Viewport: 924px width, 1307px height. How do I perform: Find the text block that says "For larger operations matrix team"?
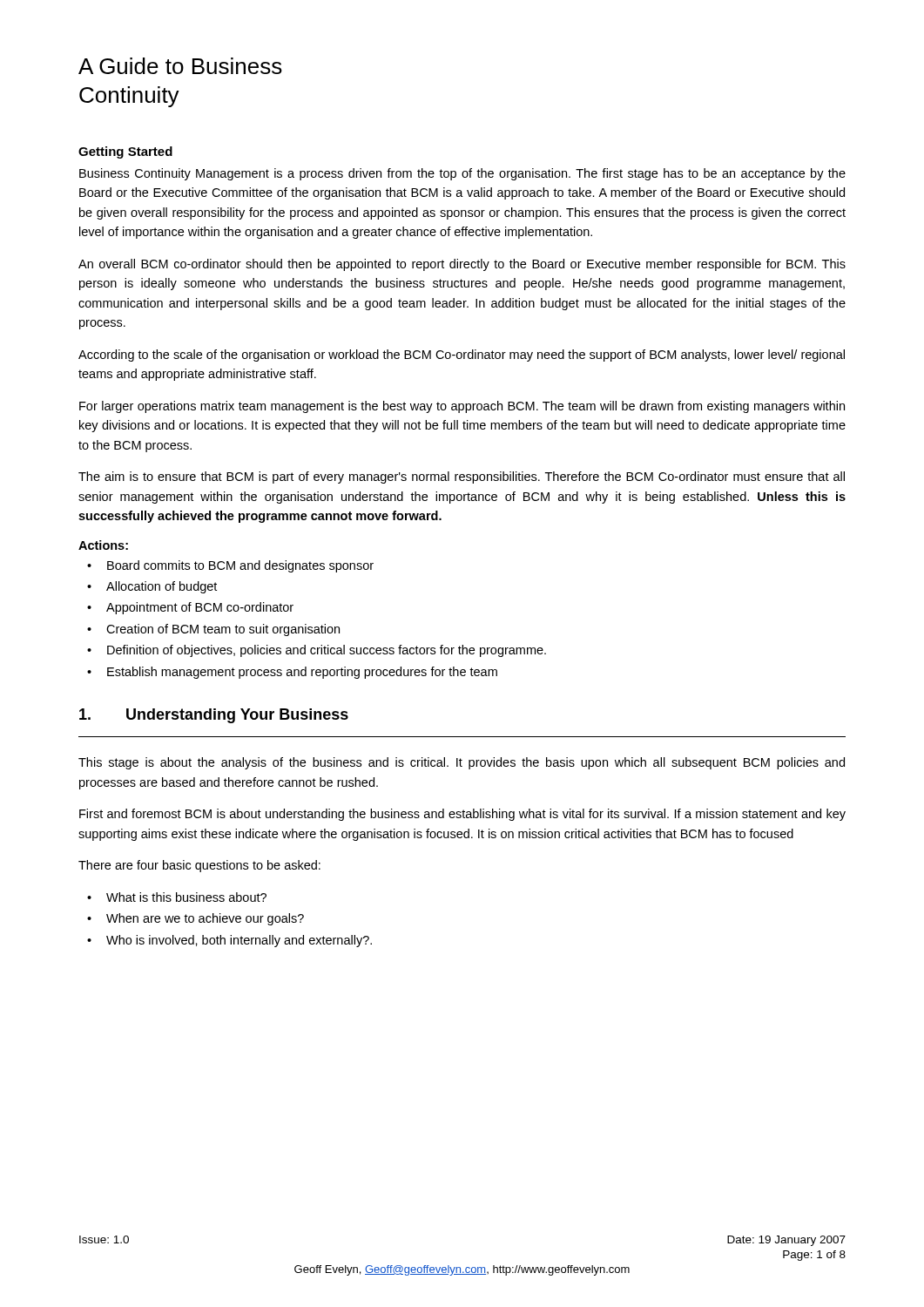(x=462, y=425)
